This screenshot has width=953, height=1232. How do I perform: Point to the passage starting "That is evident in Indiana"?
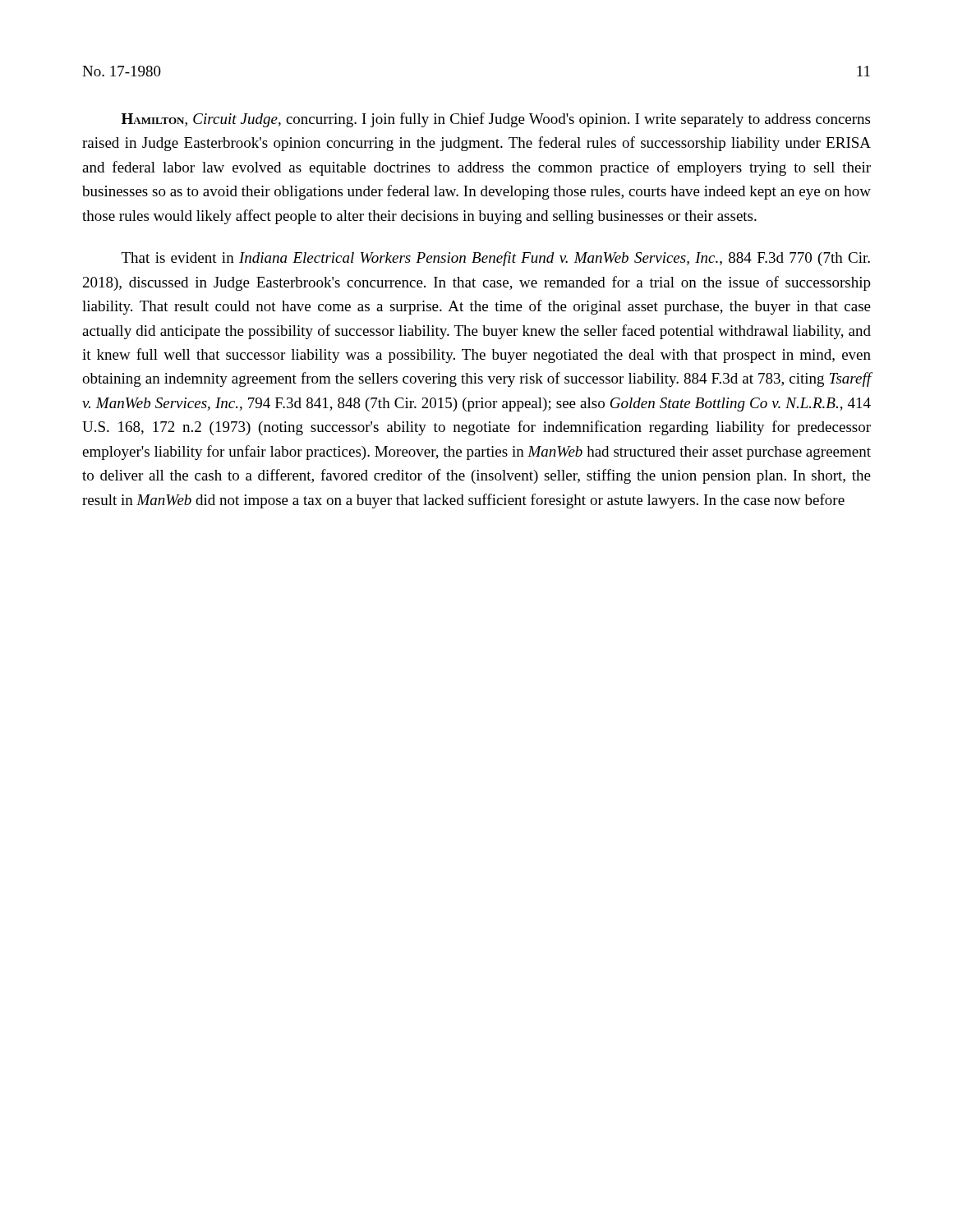click(x=476, y=379)
